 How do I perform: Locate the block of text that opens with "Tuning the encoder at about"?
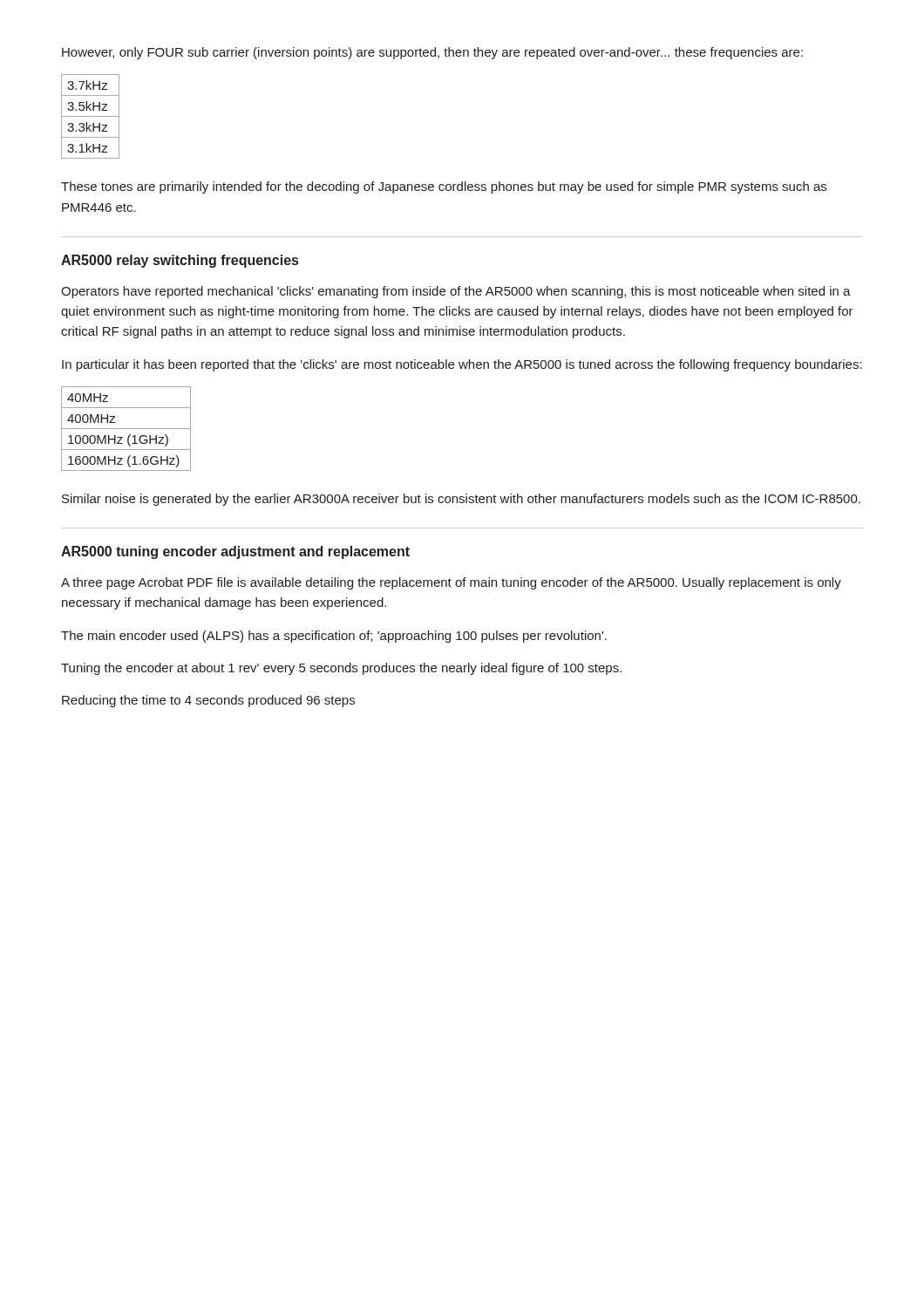(x=342, y=667)
